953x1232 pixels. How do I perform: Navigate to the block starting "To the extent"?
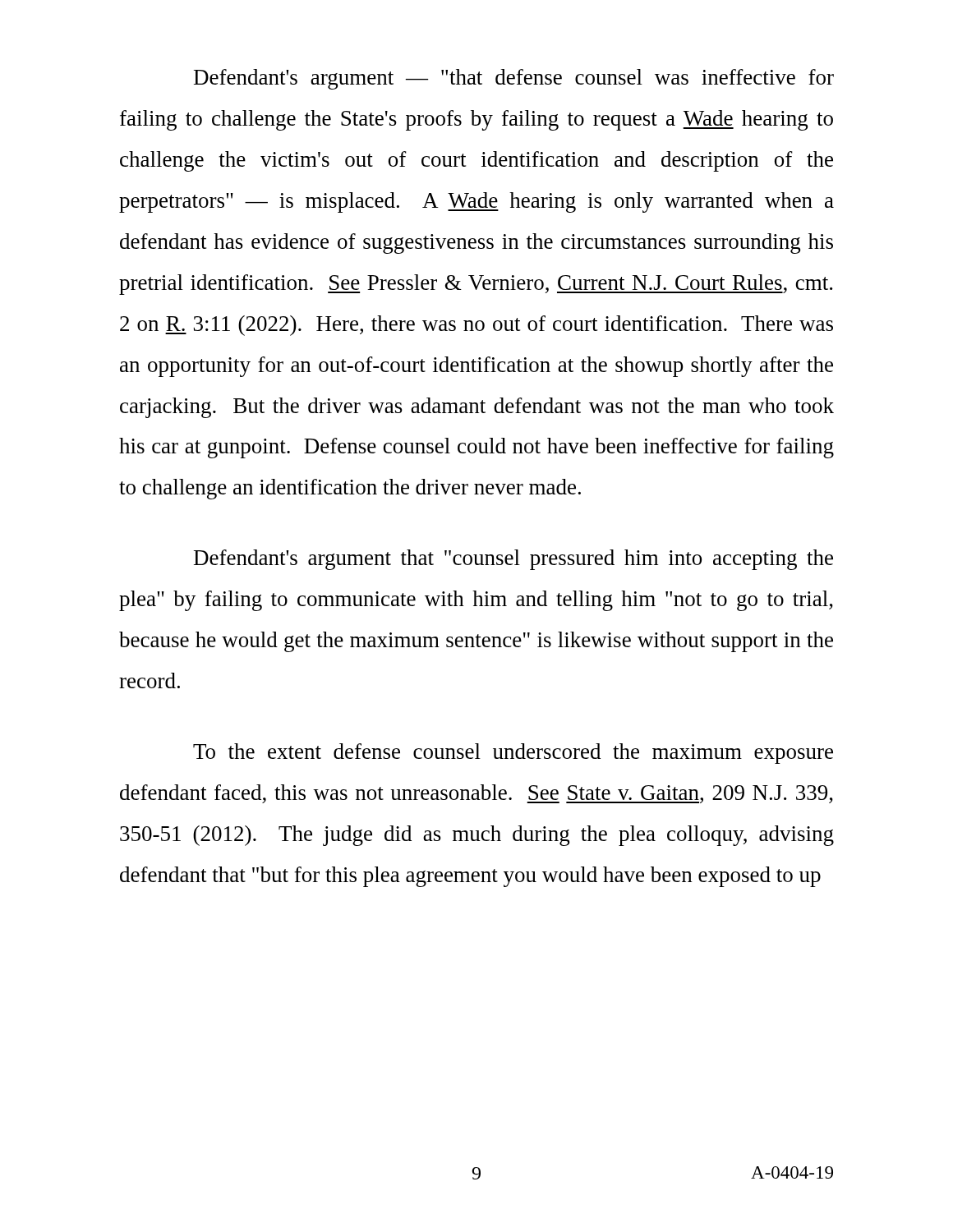(x=513, y=754)
